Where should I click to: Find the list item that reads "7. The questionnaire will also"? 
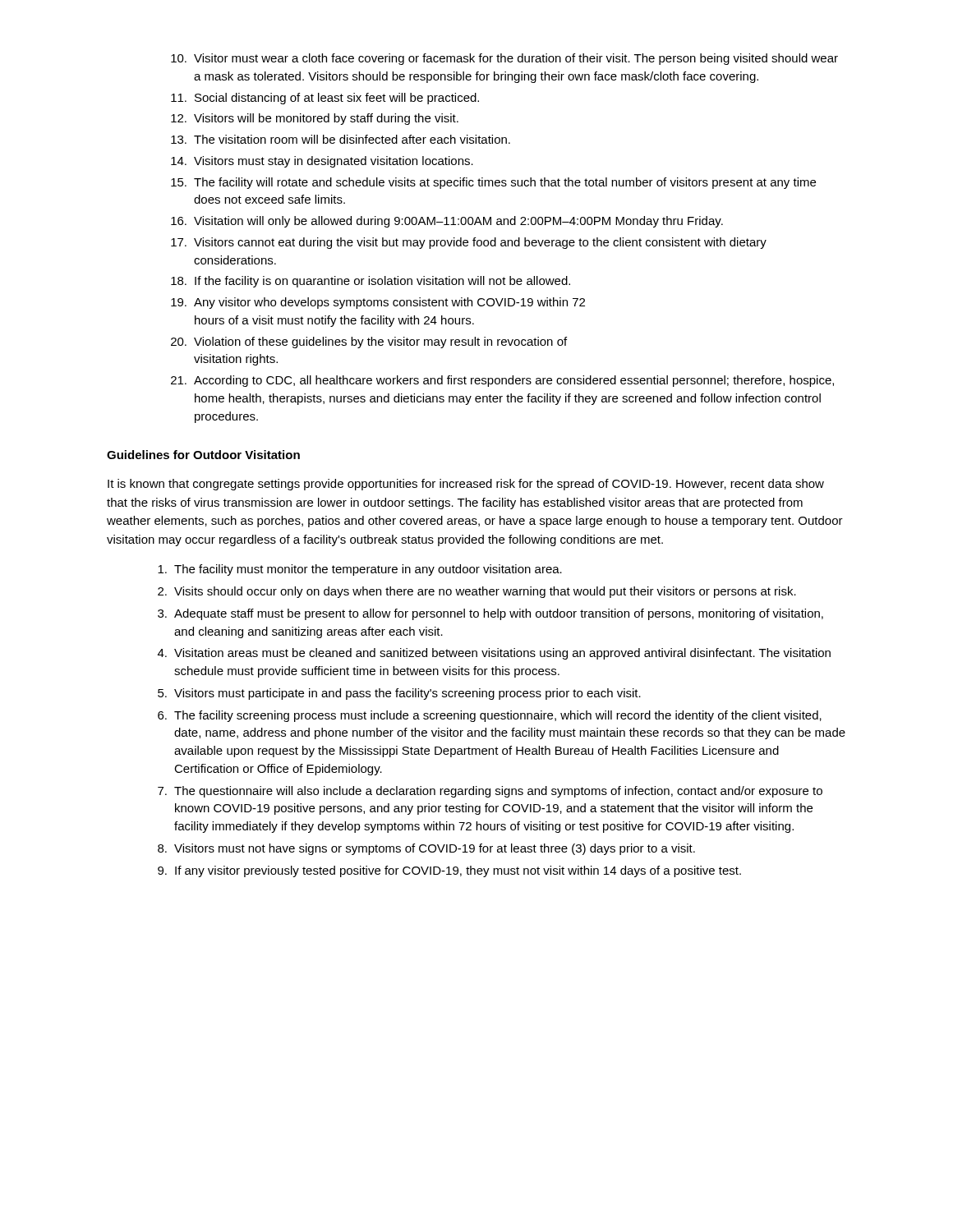tap(497, 808)
